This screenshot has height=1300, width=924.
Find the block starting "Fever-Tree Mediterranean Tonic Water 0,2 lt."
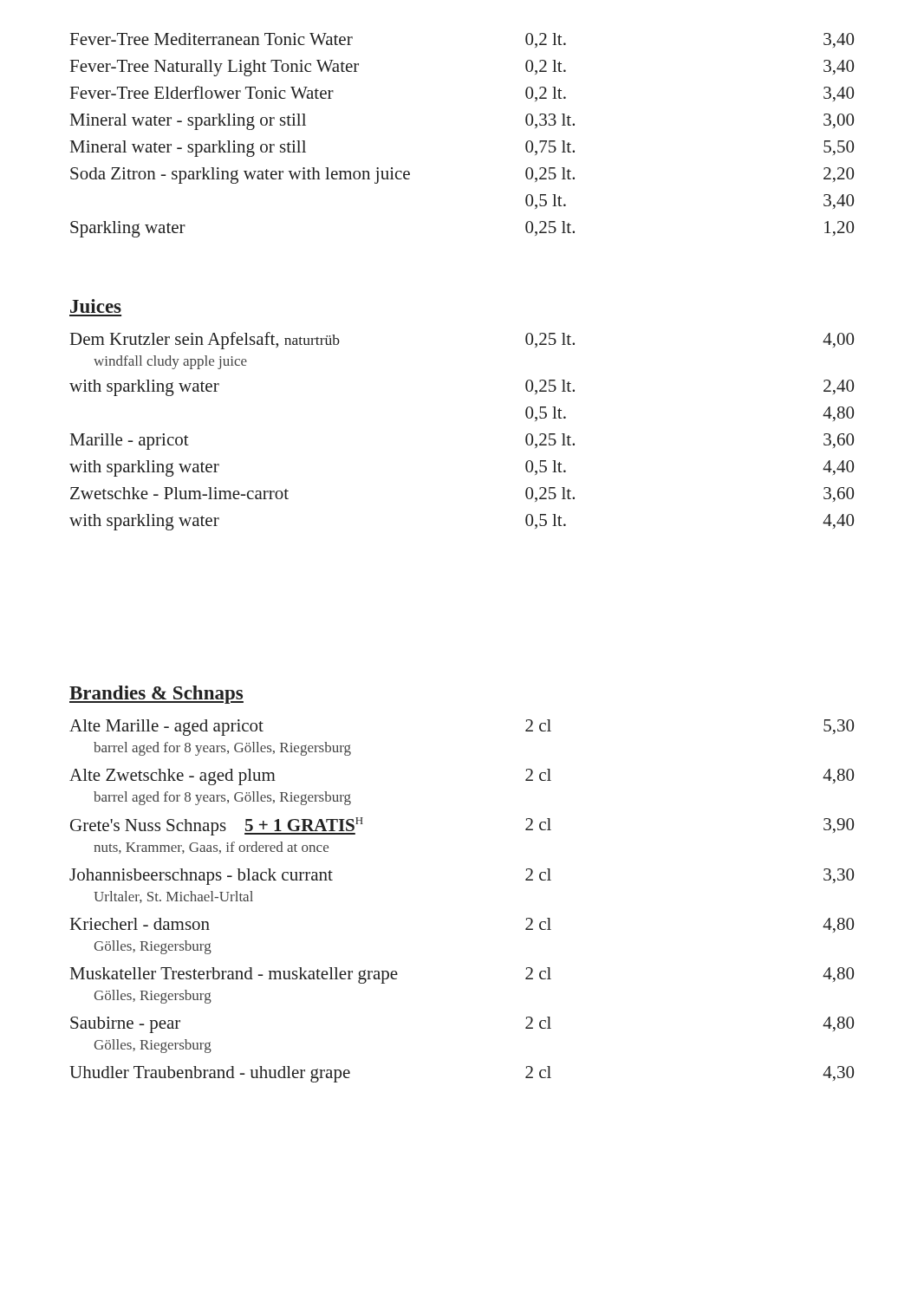(x=214, y=40)
